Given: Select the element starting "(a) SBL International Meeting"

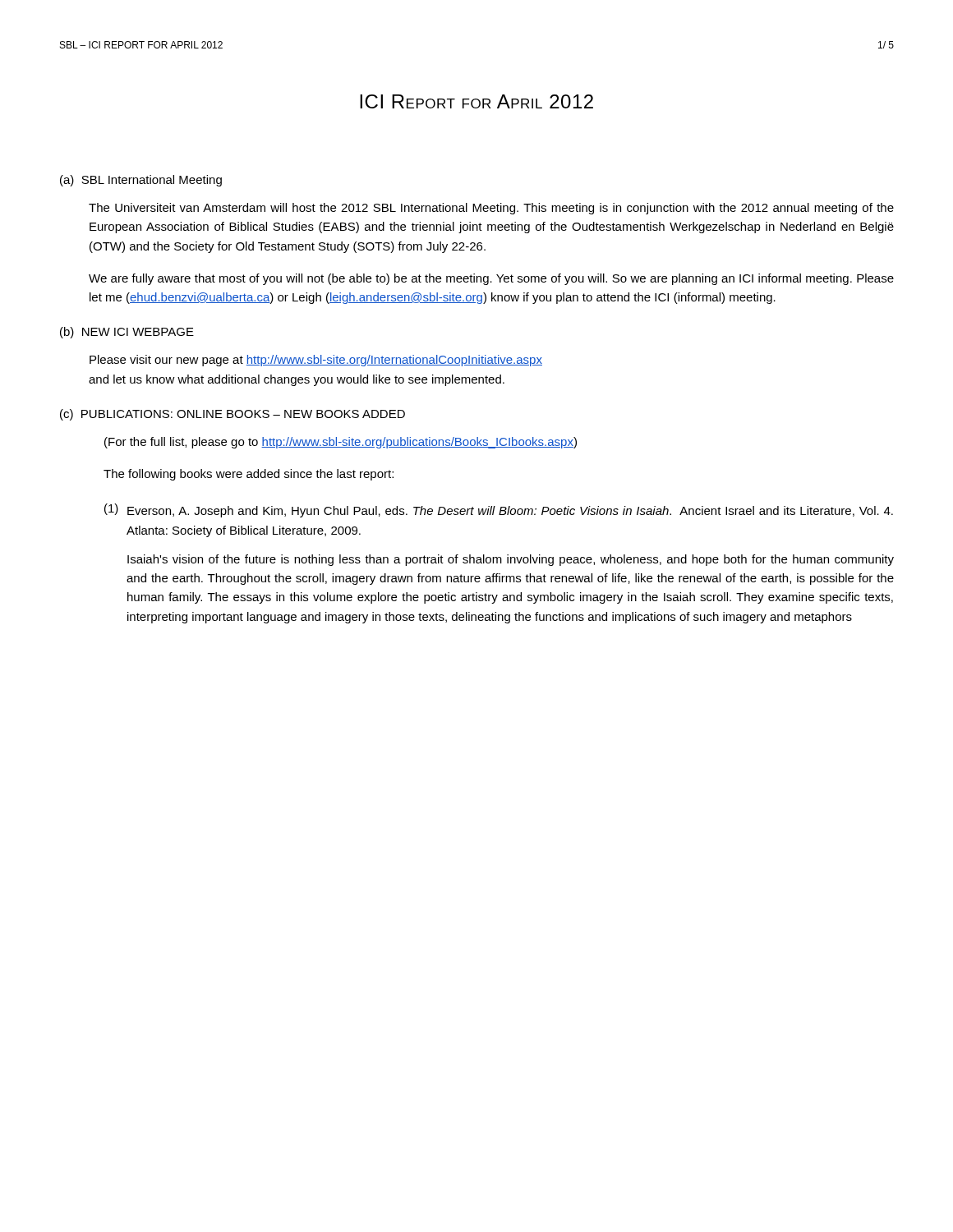Looking at the screenshot, I should tap(141, 179).
